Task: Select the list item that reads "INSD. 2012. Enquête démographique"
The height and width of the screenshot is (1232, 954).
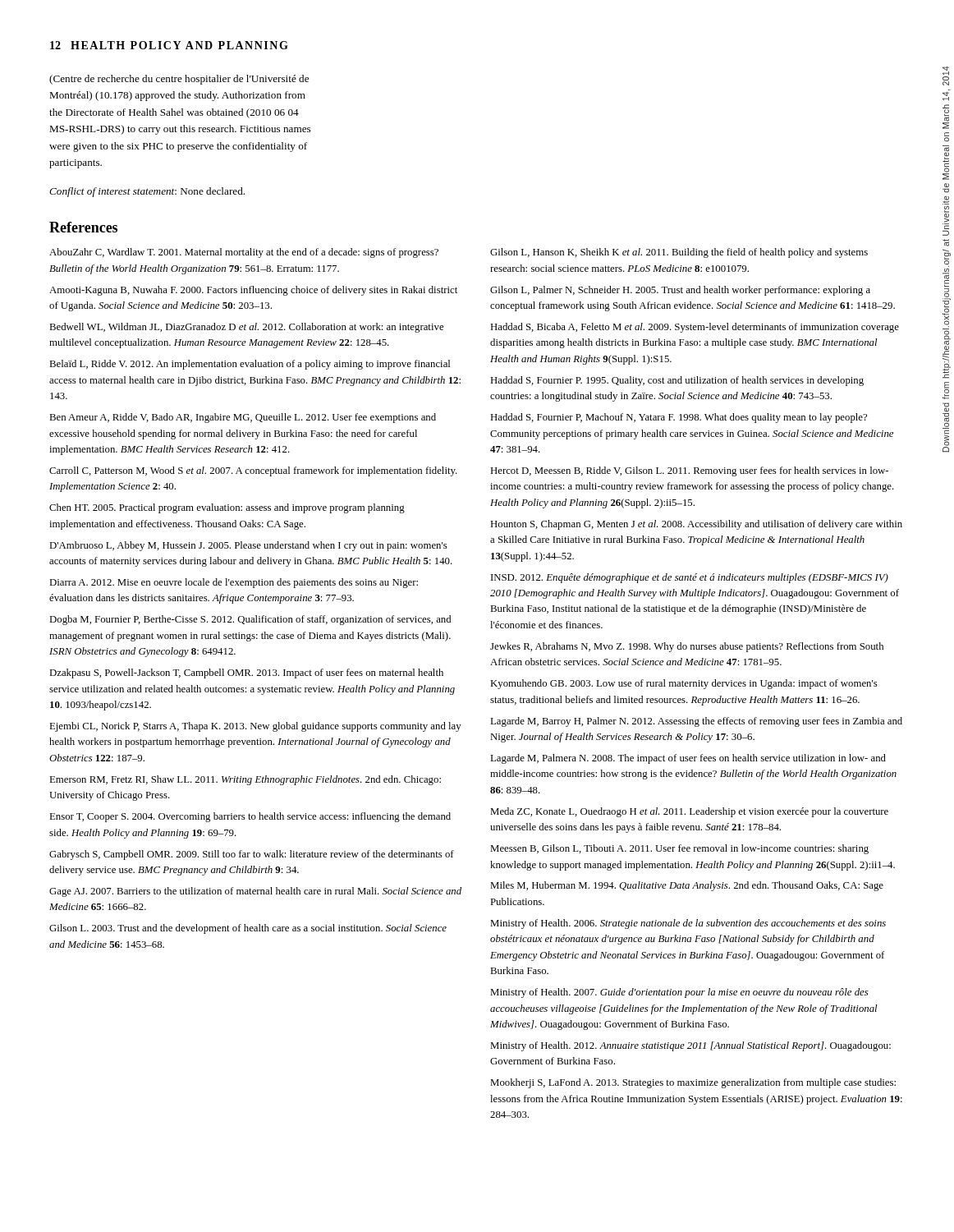Action: tap(695, 601)
